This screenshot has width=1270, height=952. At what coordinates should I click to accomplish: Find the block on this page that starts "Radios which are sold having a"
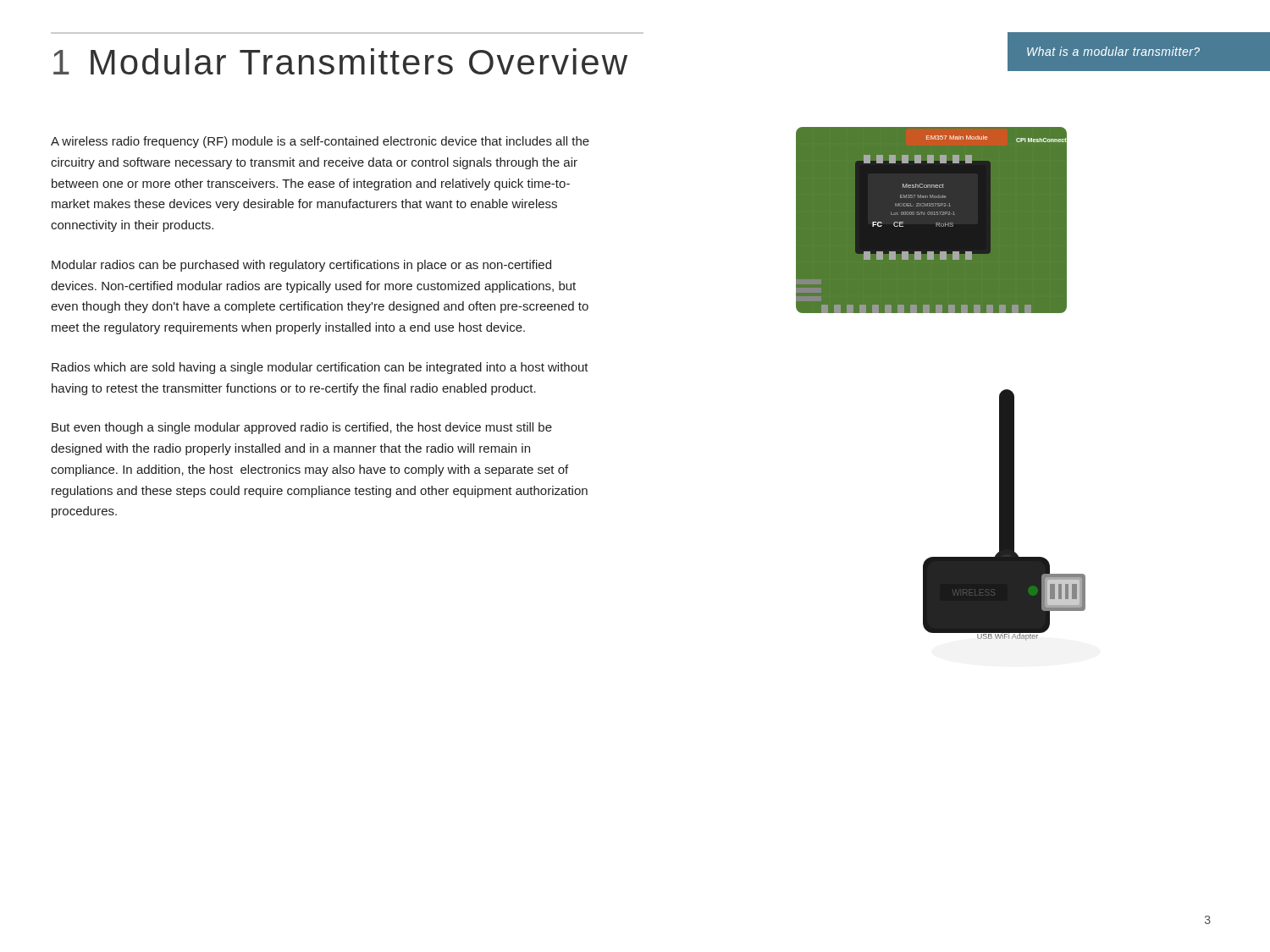(x=319, y=377)
